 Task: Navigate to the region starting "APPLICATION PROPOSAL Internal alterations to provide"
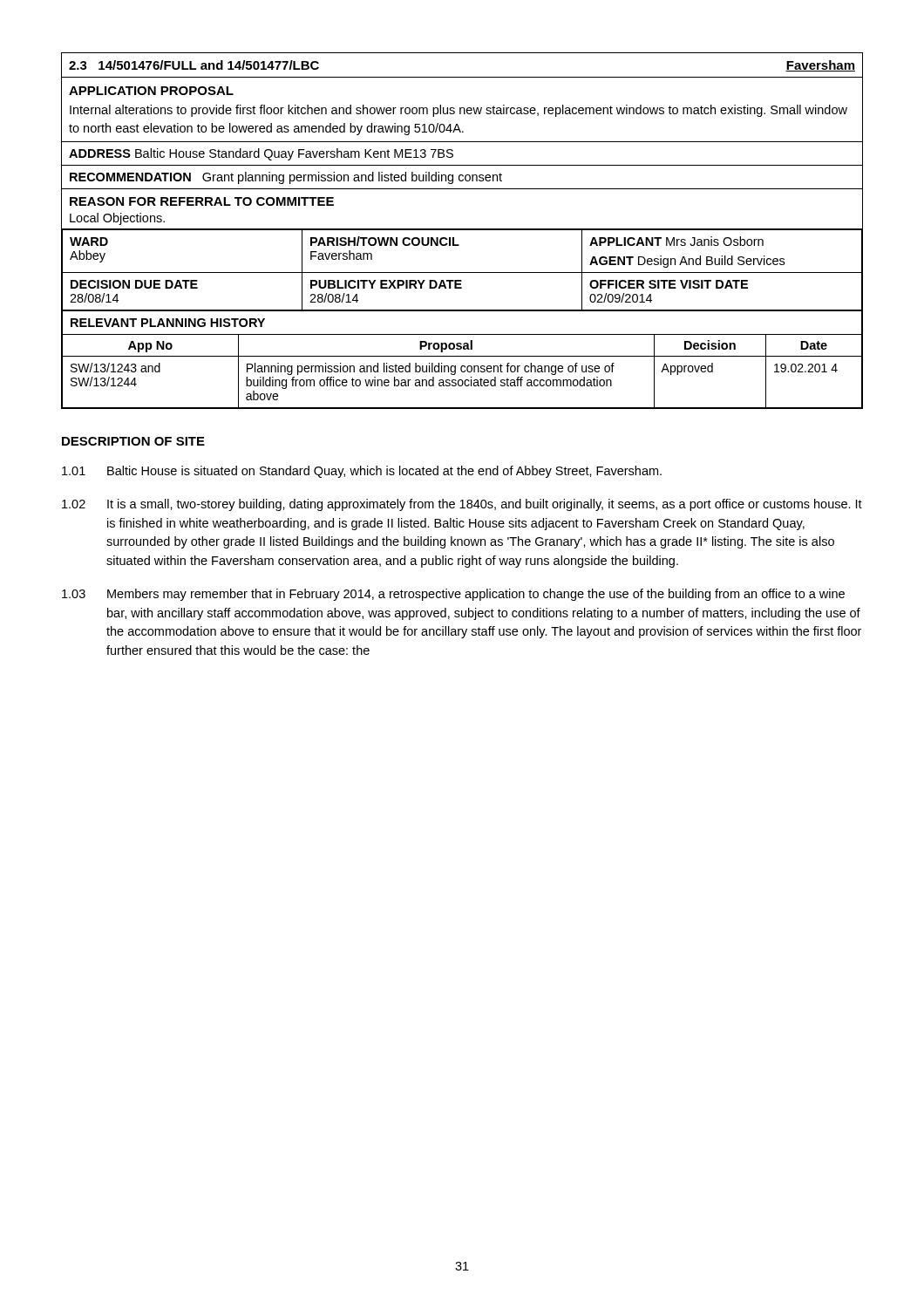coord(462,110)
